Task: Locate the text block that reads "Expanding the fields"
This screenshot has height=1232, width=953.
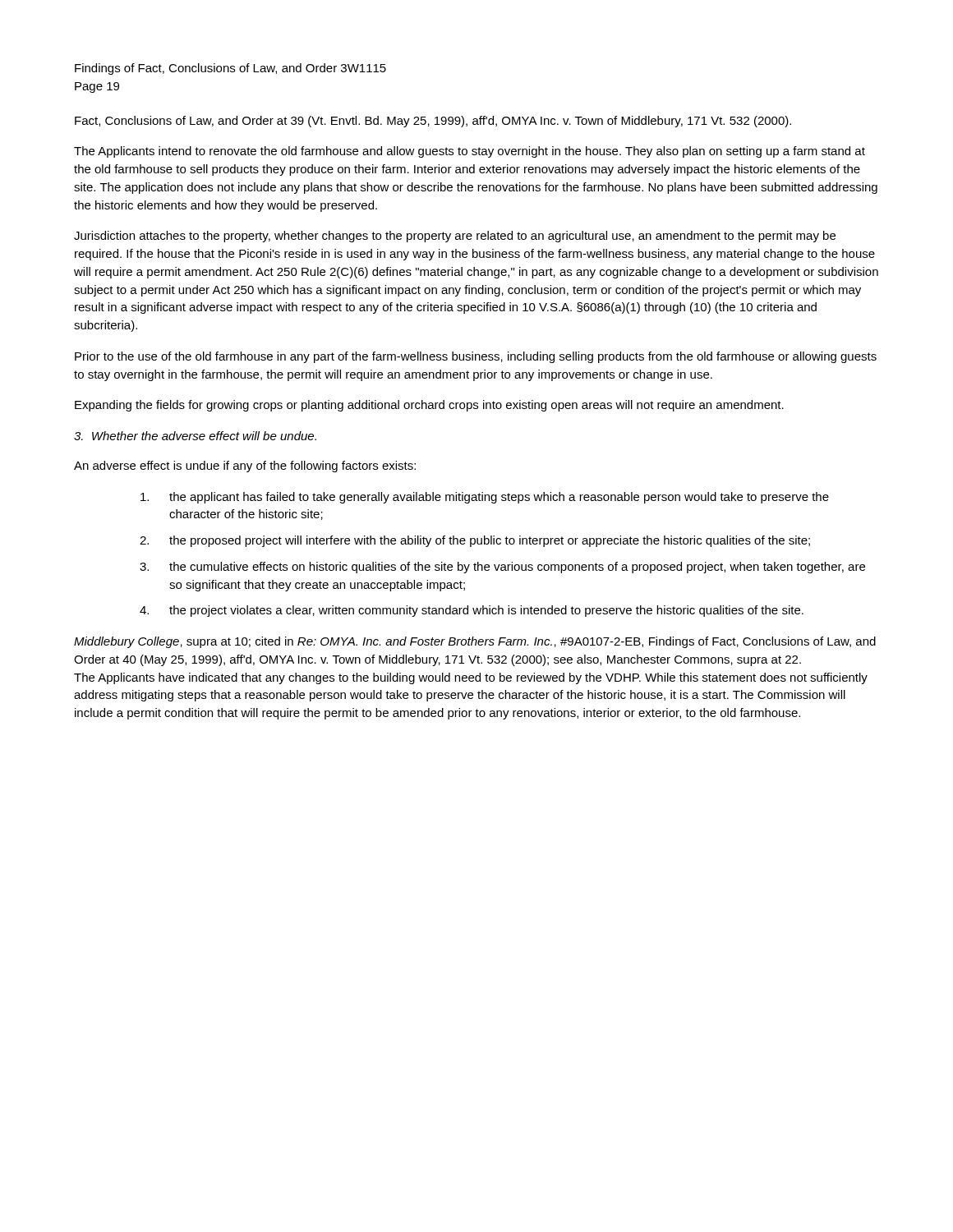Action: pyautogui.click(x=429, y=405)
